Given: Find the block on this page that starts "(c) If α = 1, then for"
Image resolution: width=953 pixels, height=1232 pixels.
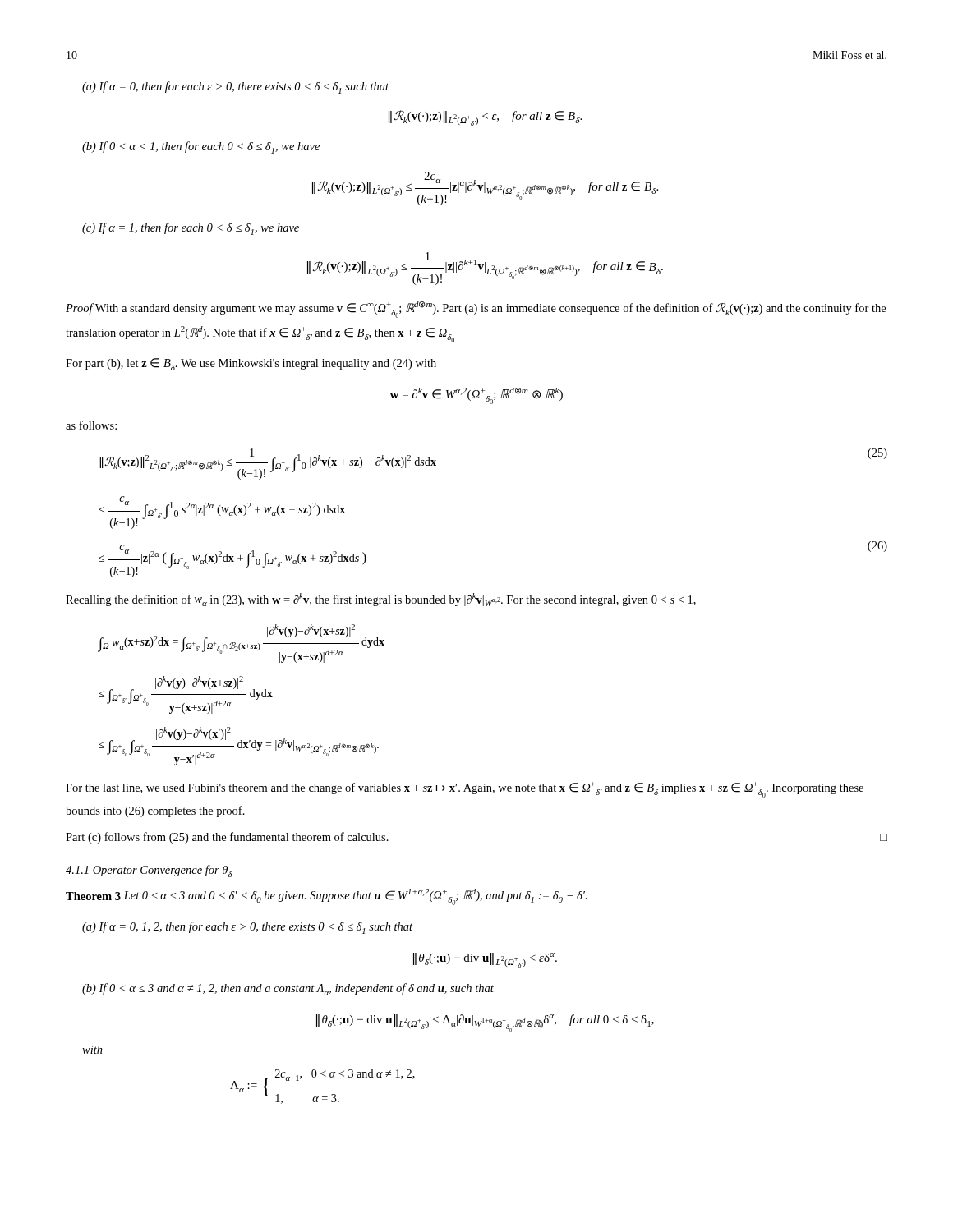Looking at the screenshot, I should [x=485, y=255].
